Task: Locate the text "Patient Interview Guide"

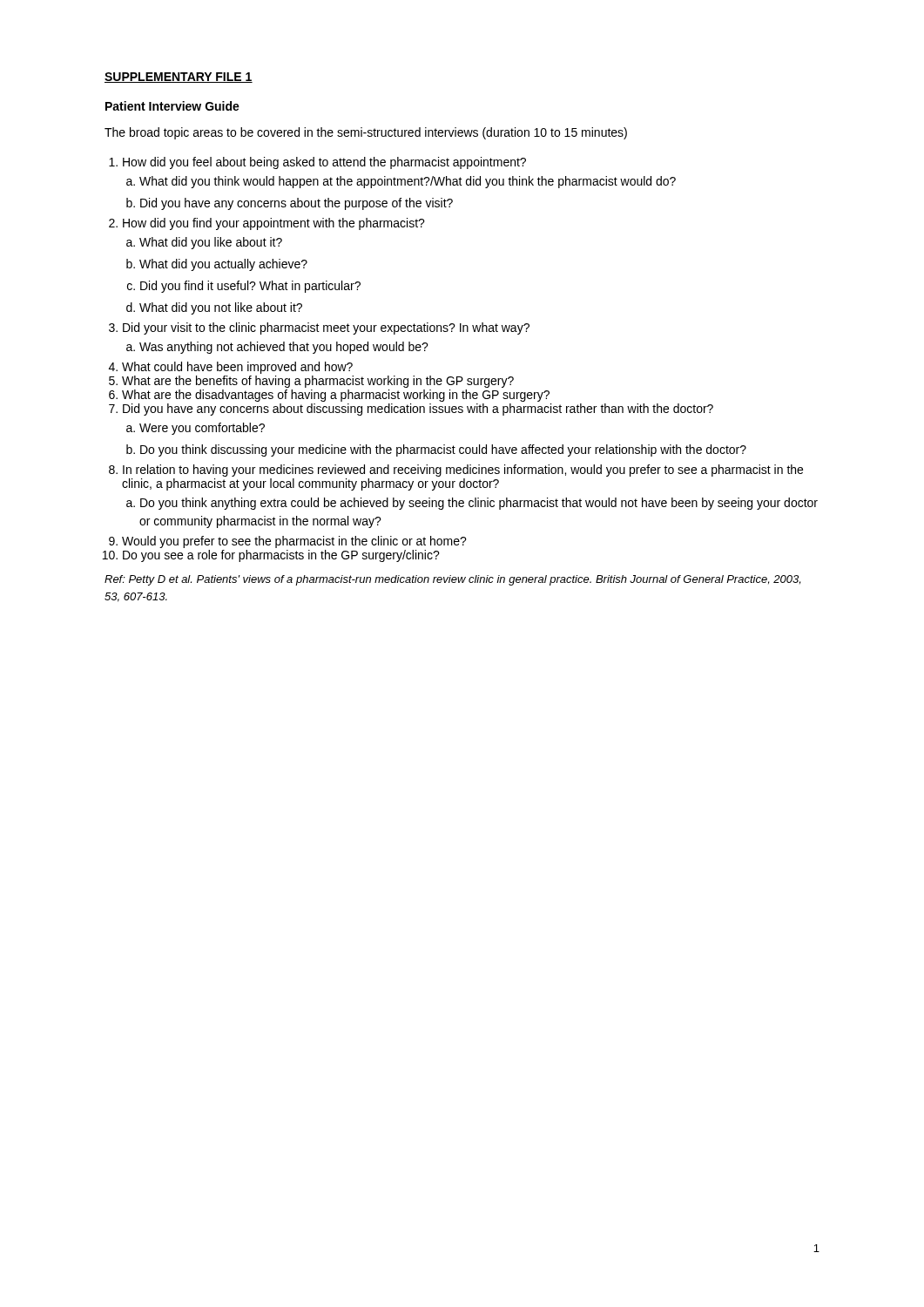Action: [172, 106]
